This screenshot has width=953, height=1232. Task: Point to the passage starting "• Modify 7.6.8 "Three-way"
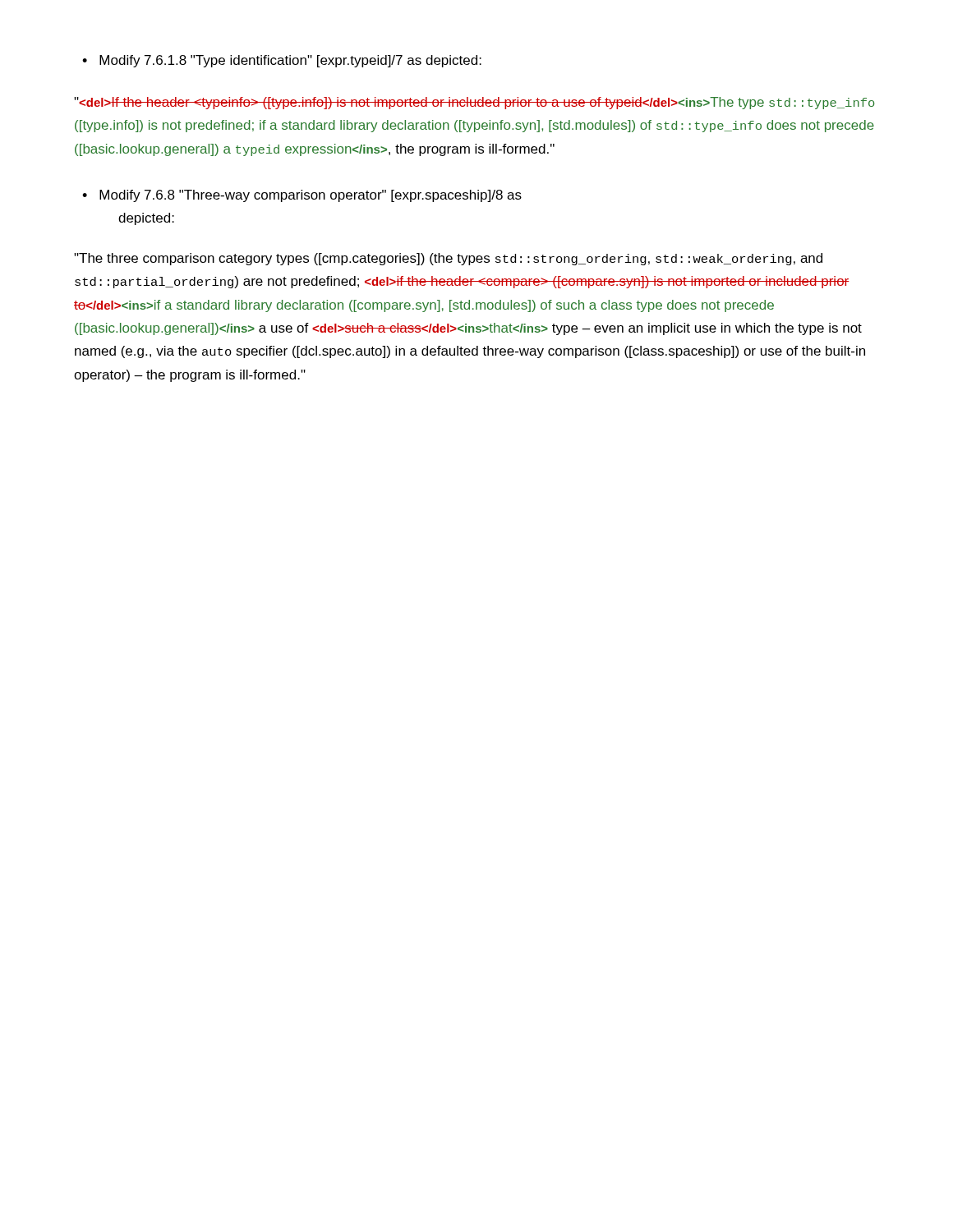(302, 207)
